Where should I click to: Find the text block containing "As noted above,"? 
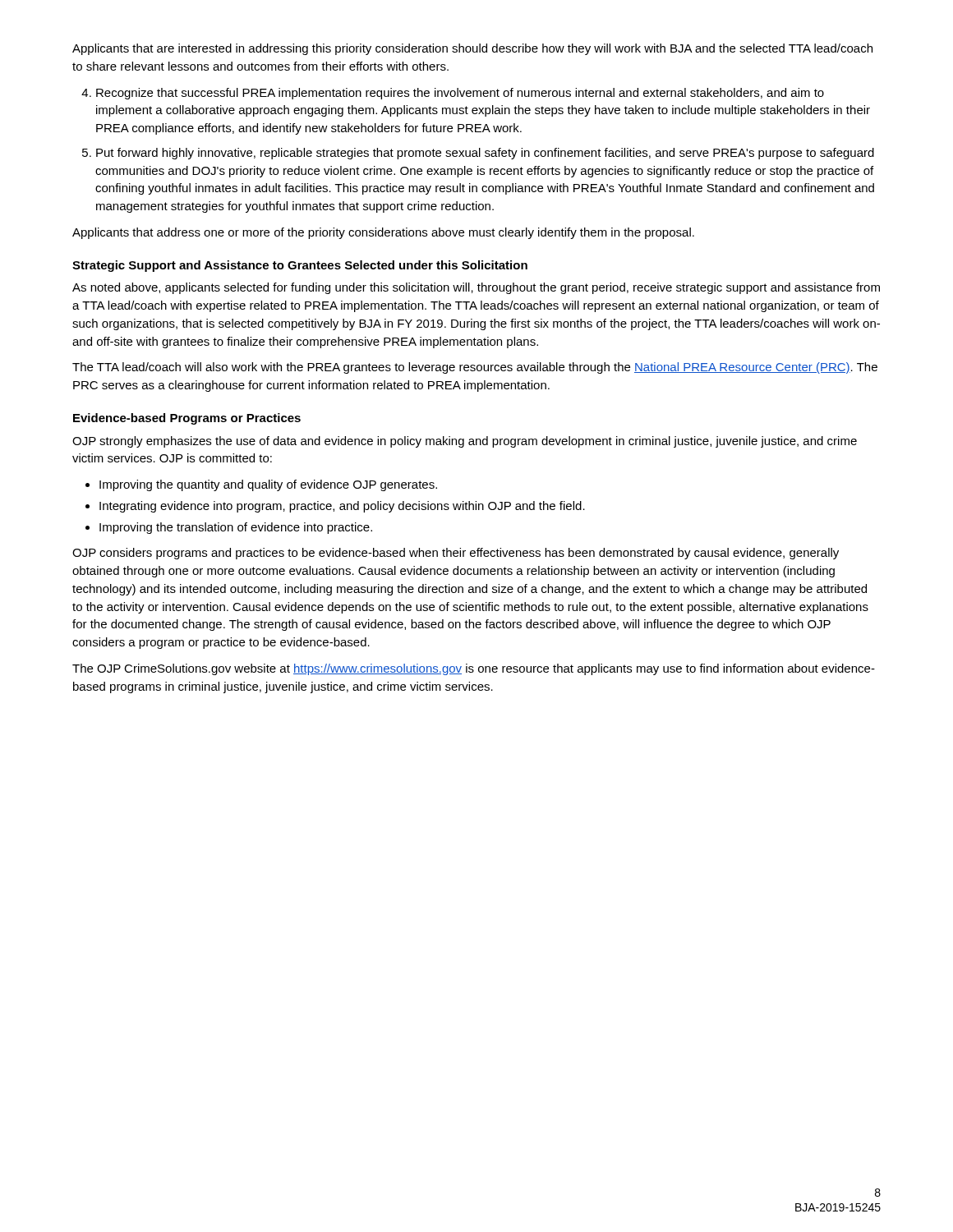click(476, 314)
